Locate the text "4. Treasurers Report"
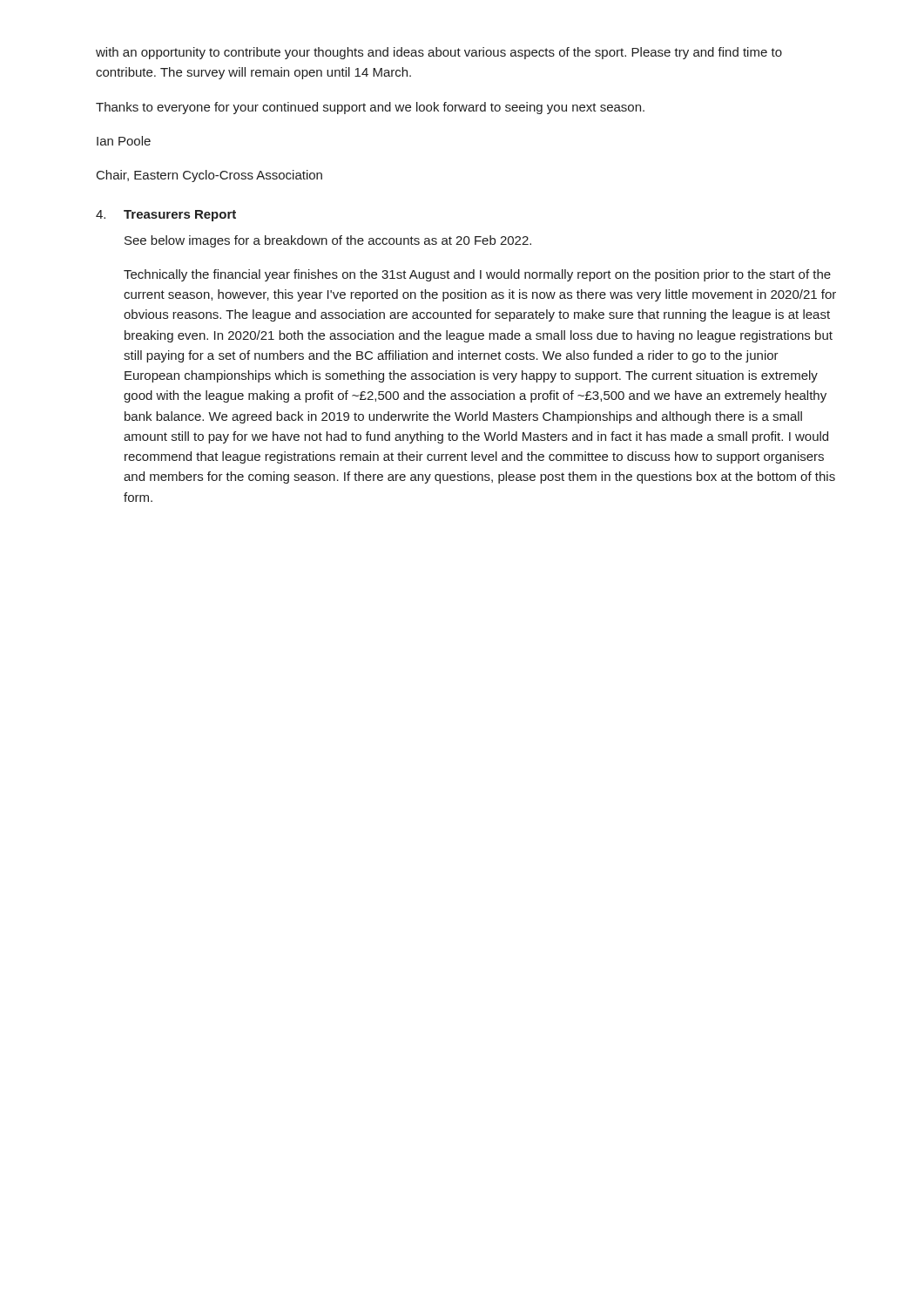This screenshot has height=1307, width=924. pos(166,214)
